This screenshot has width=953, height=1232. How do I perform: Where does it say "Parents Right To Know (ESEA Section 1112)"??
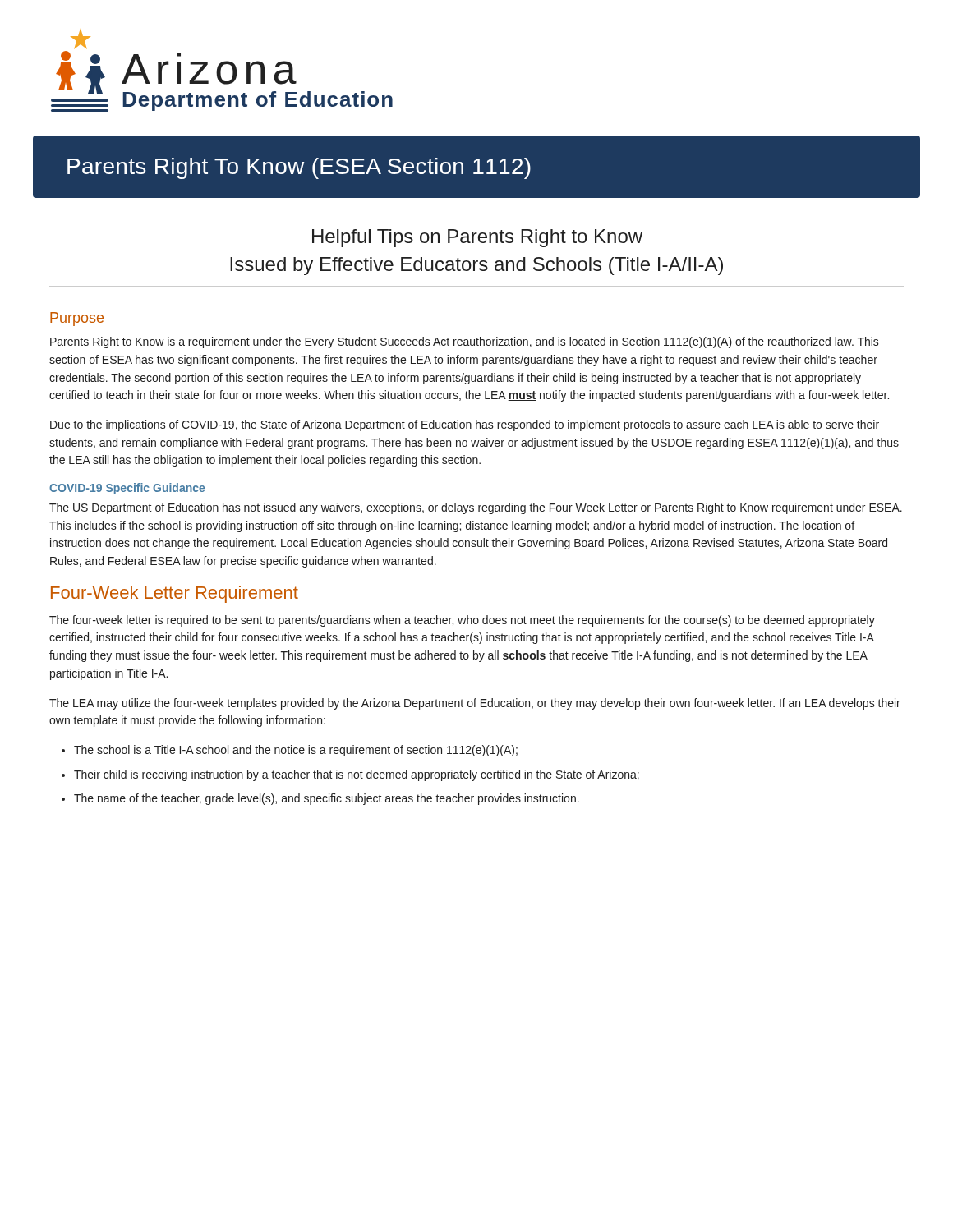(476, 167)
